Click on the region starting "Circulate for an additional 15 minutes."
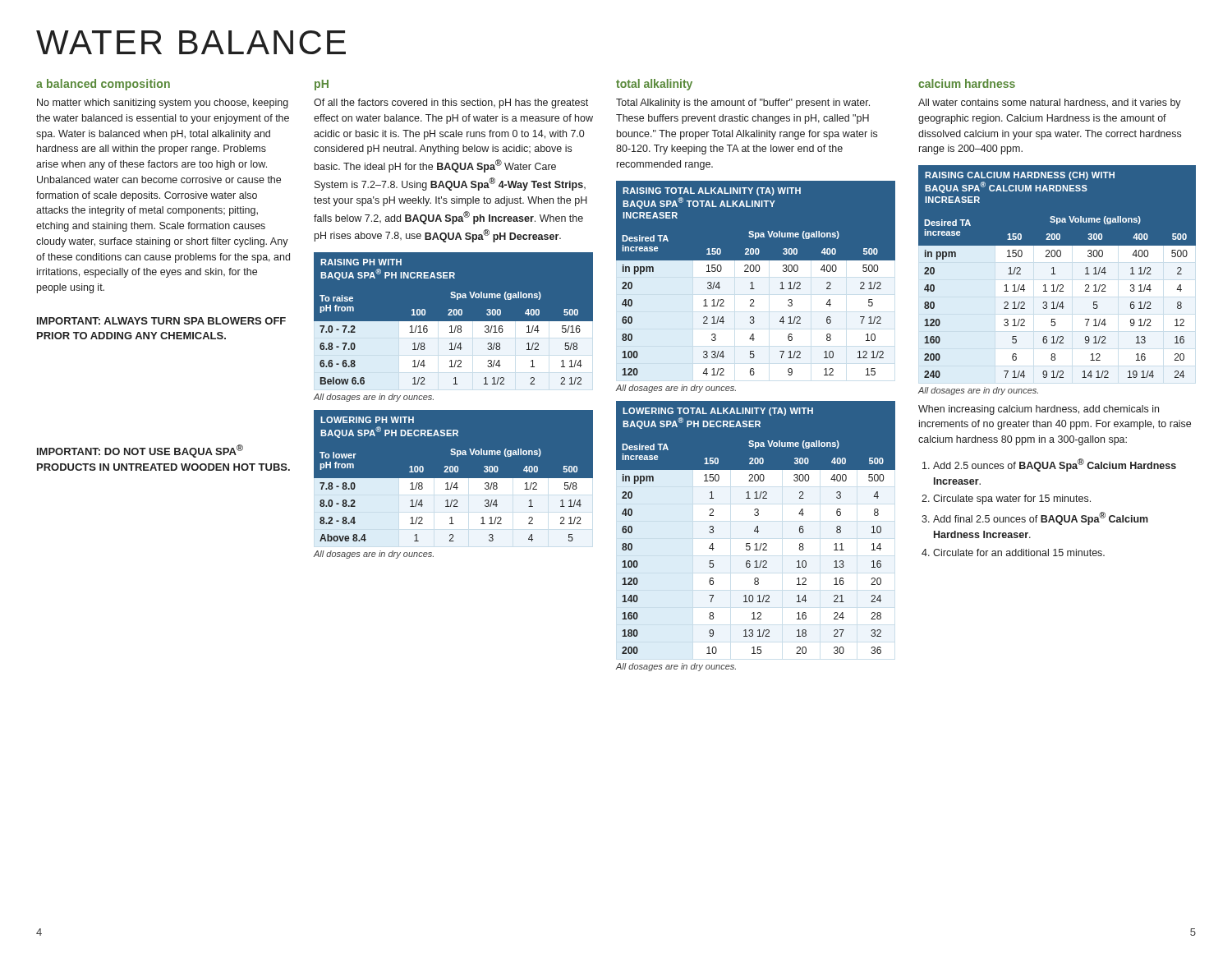The height and width of the screenshot is (953, 1232). [x=1019, y=553]
